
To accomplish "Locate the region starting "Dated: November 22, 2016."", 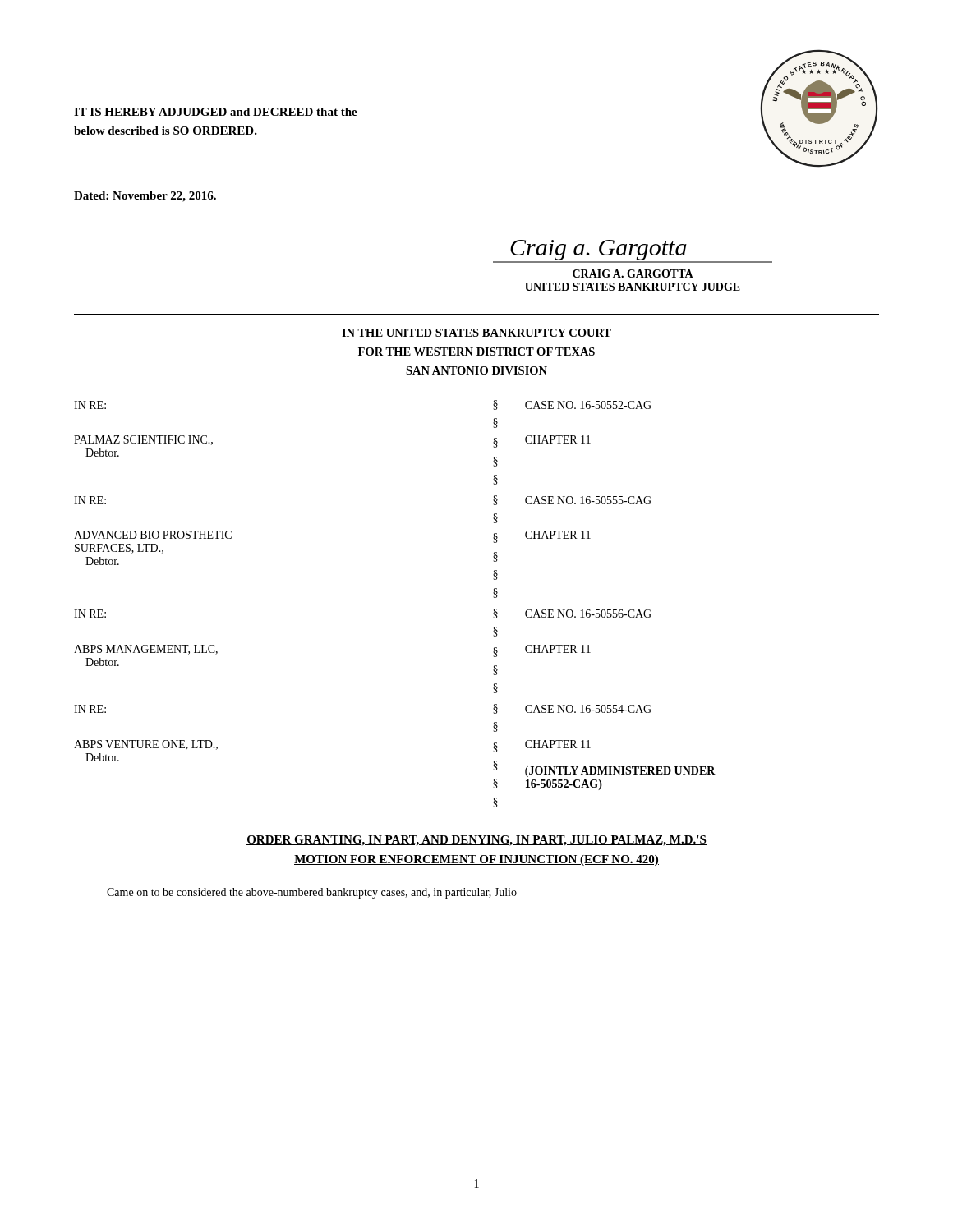I will pyautogui.click(x=145, y=195).
